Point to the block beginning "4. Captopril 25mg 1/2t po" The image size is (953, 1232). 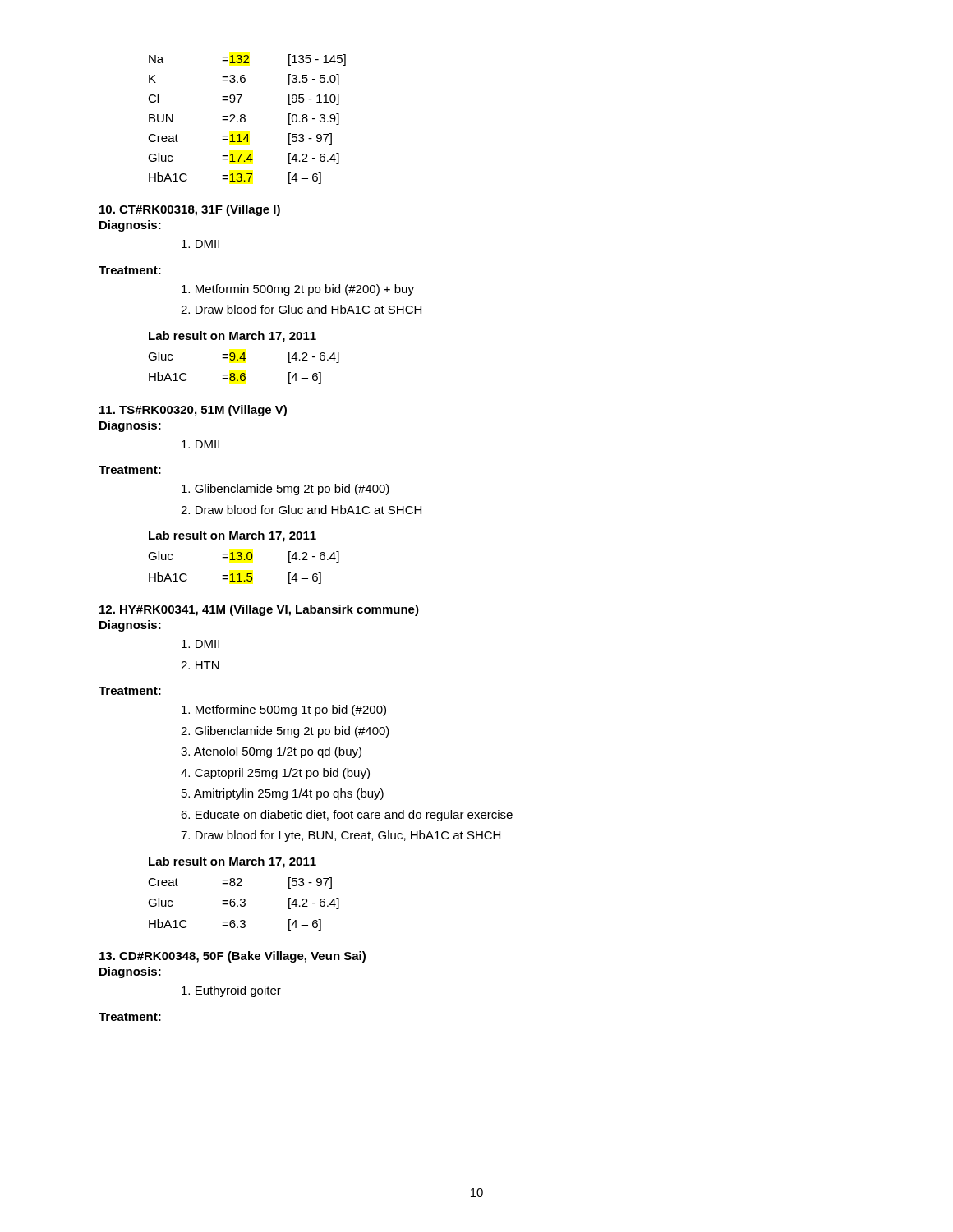276,772
